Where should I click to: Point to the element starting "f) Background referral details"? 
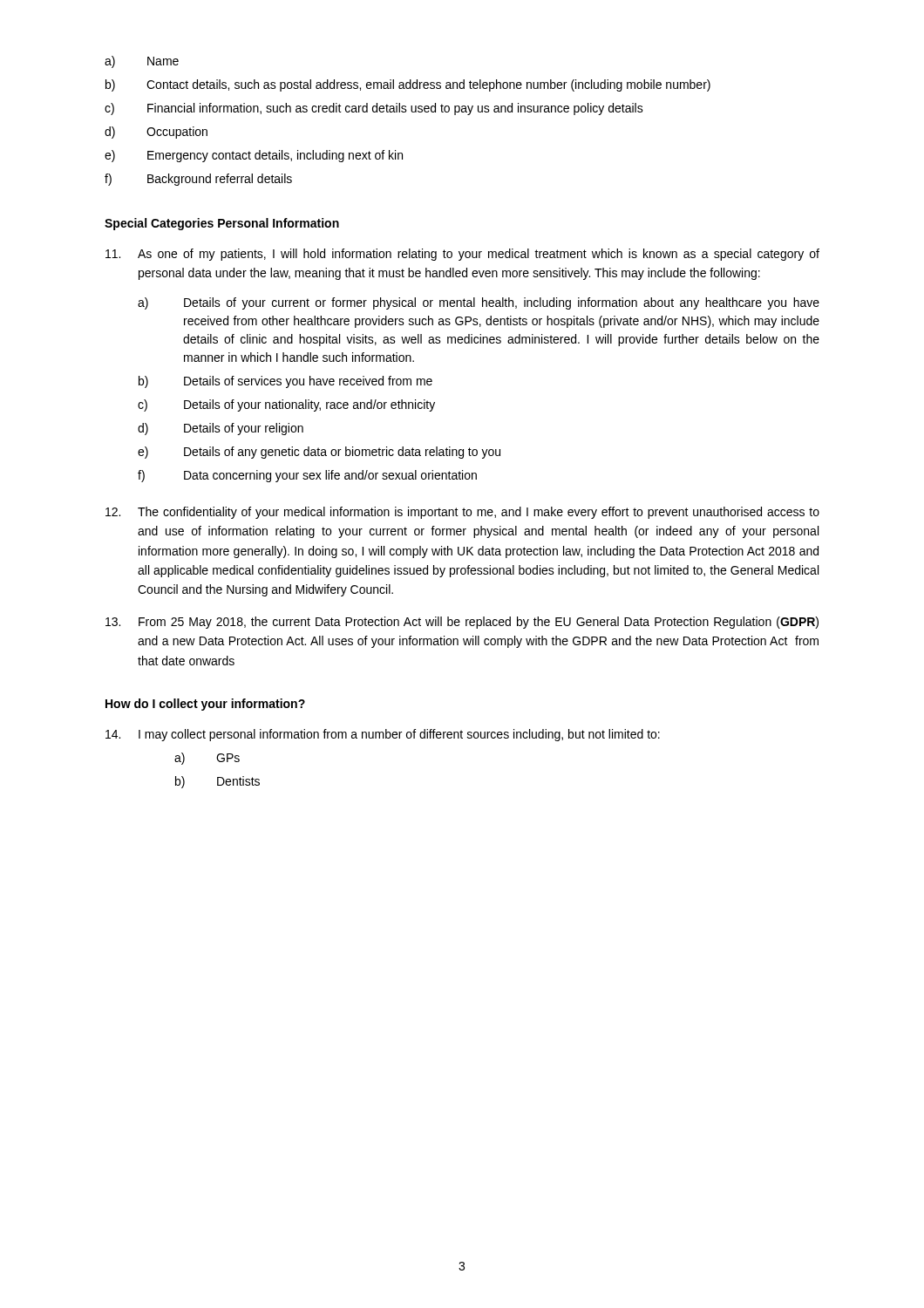click(x=198, y=180)
